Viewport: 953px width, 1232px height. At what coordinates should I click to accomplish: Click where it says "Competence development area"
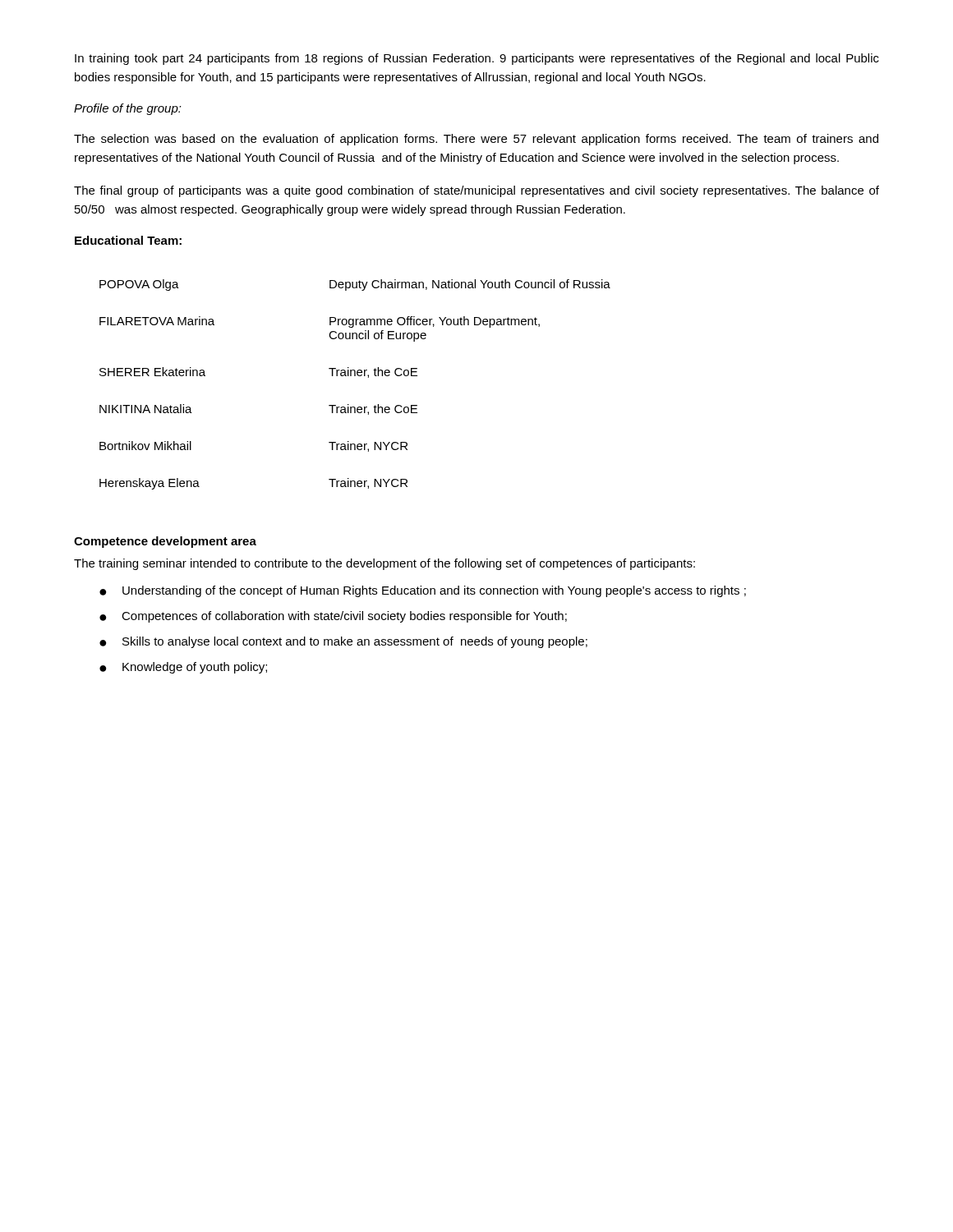[165, 541]
